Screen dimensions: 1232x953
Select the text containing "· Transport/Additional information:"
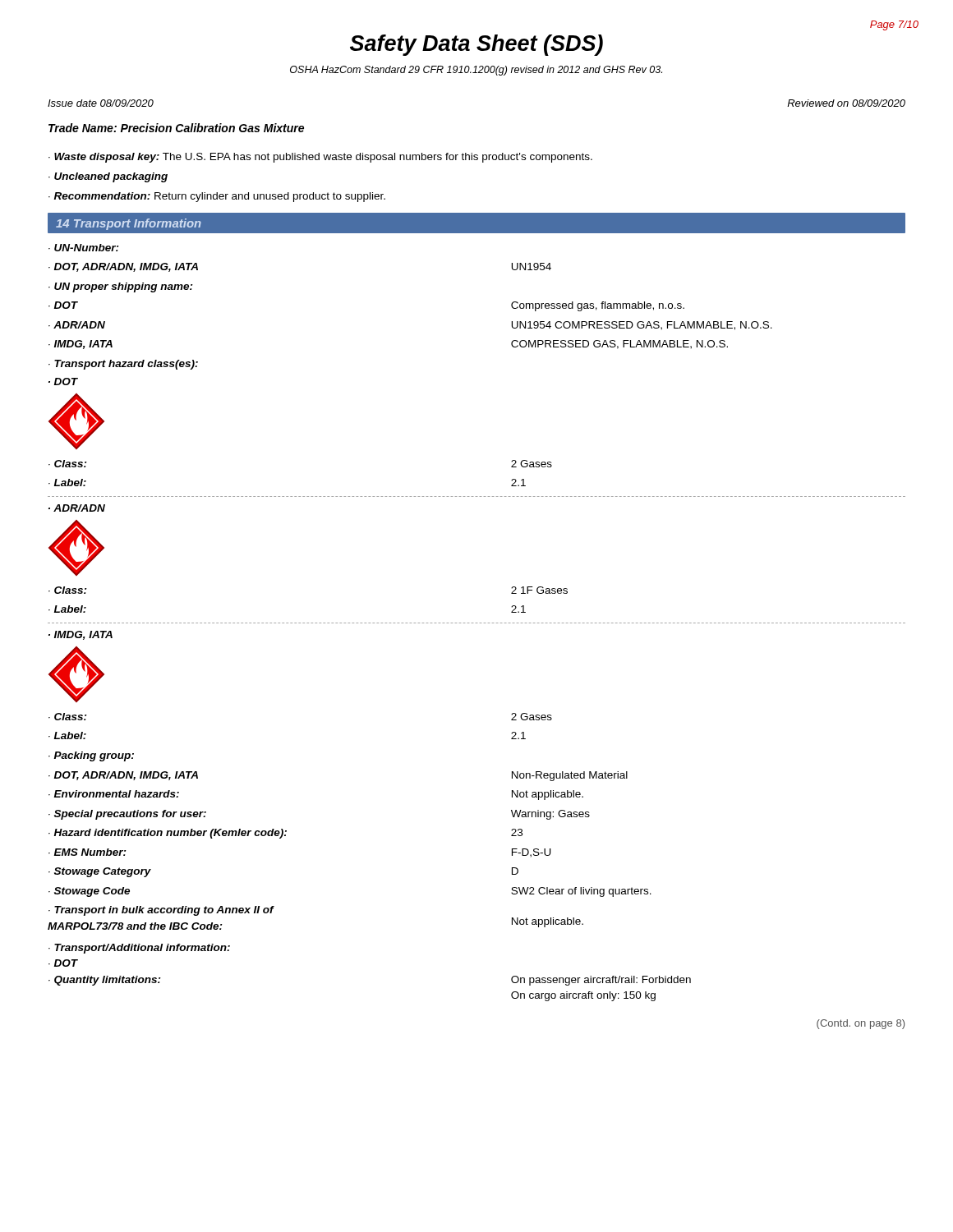click(x=139, y=947)
